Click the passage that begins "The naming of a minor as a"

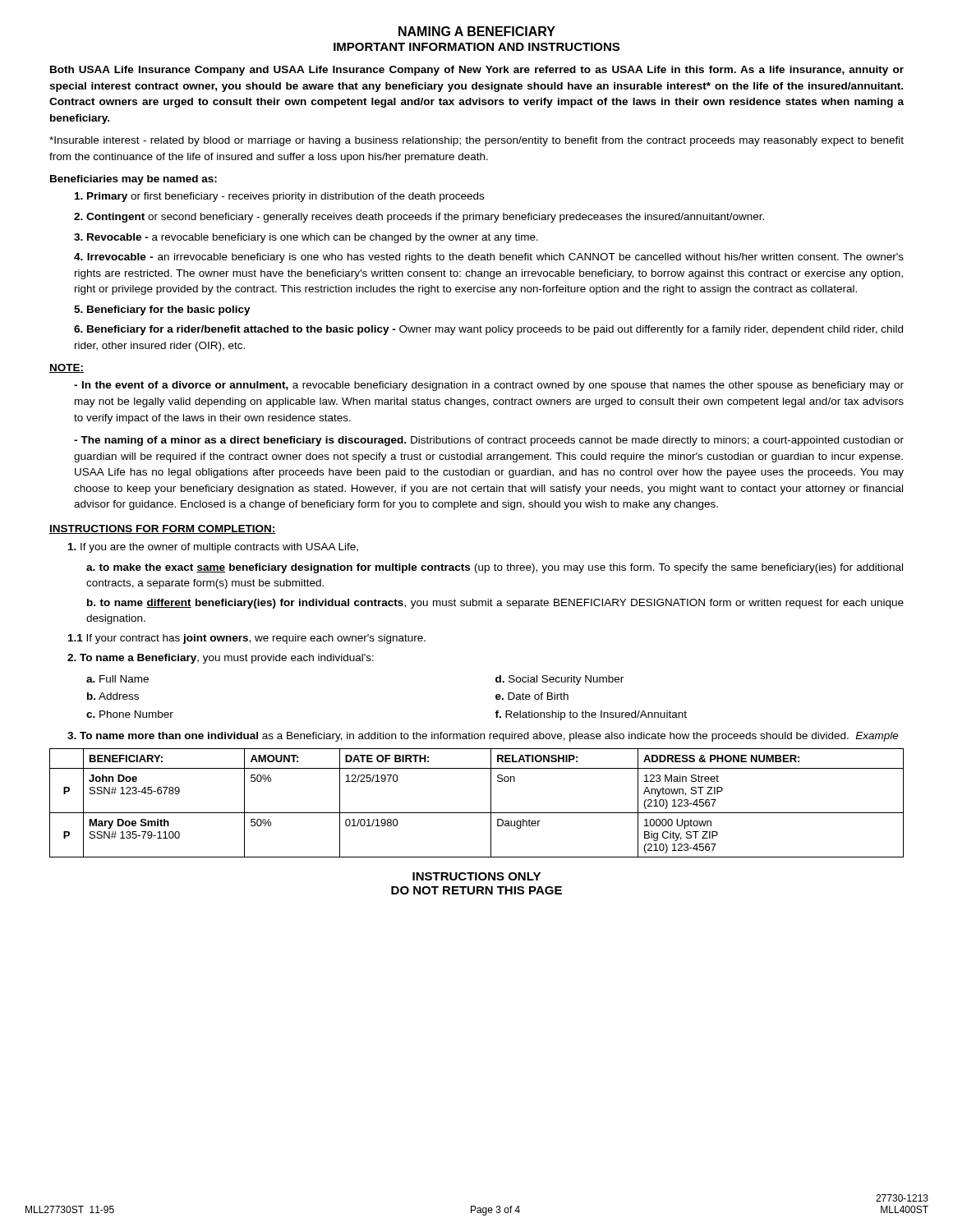click(489, 472)
